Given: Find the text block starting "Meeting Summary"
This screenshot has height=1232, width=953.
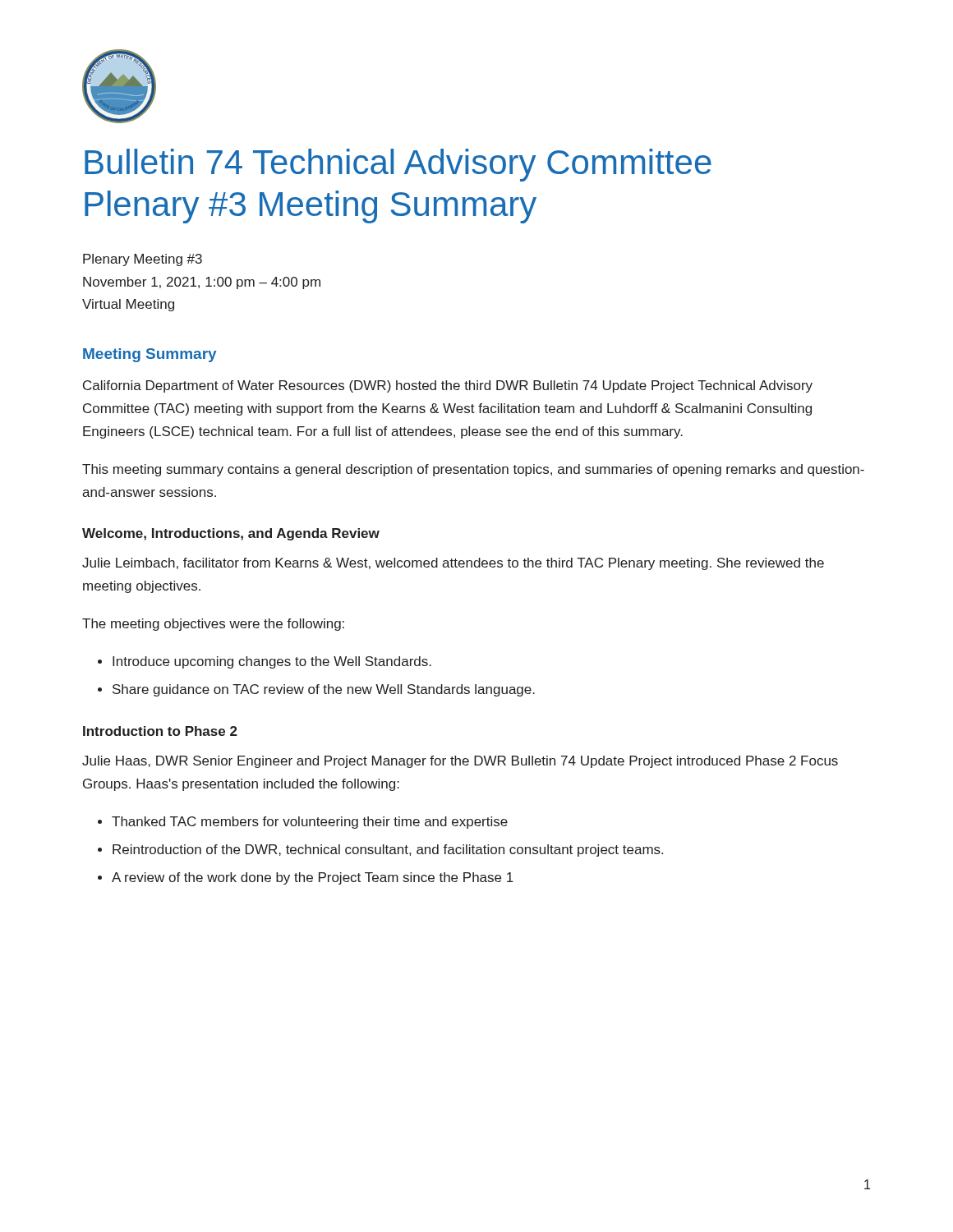Looking at the screenshot, I should (149, 354).
